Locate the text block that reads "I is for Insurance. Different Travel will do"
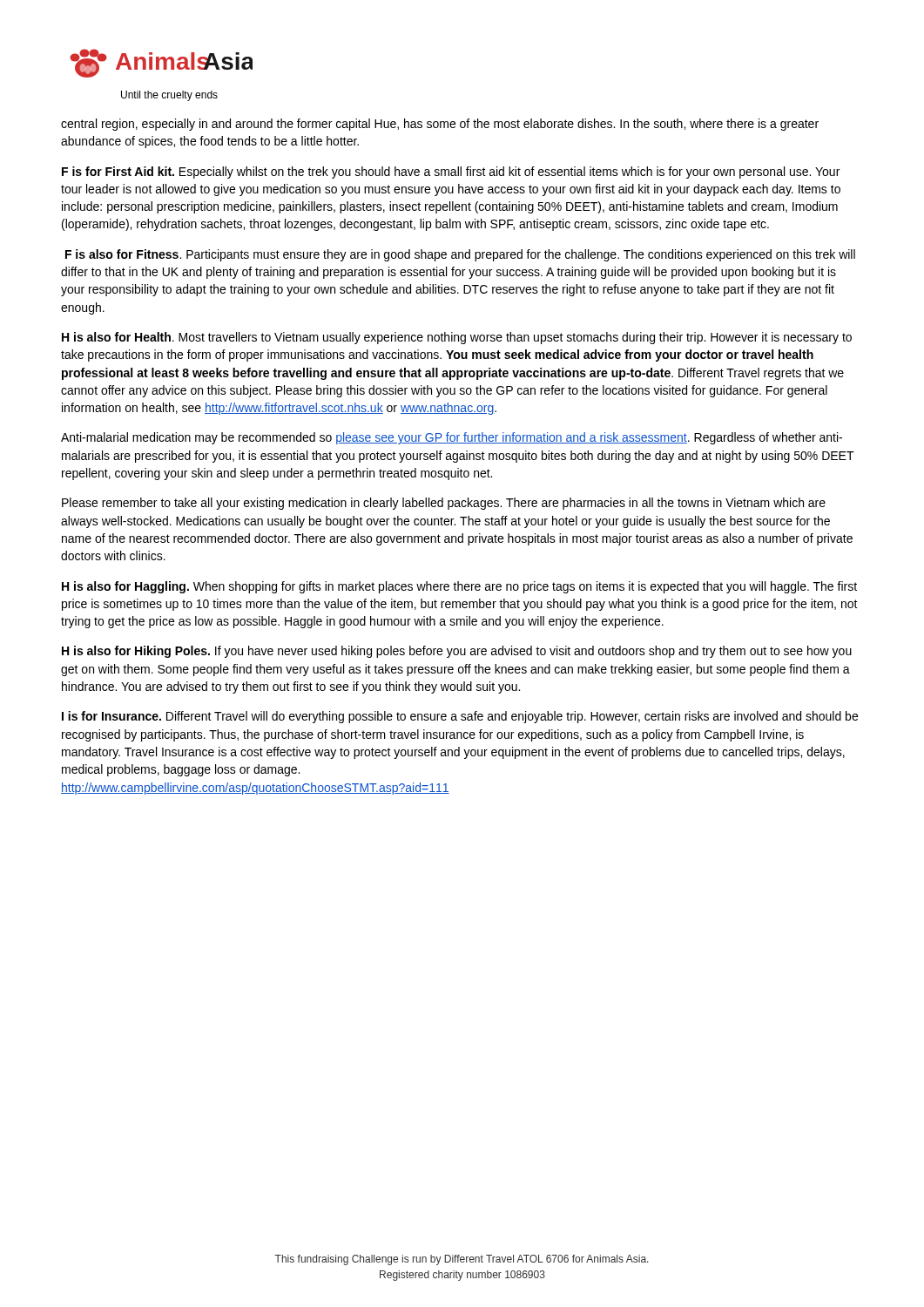Screen dimensions: 1307x924 462,752
